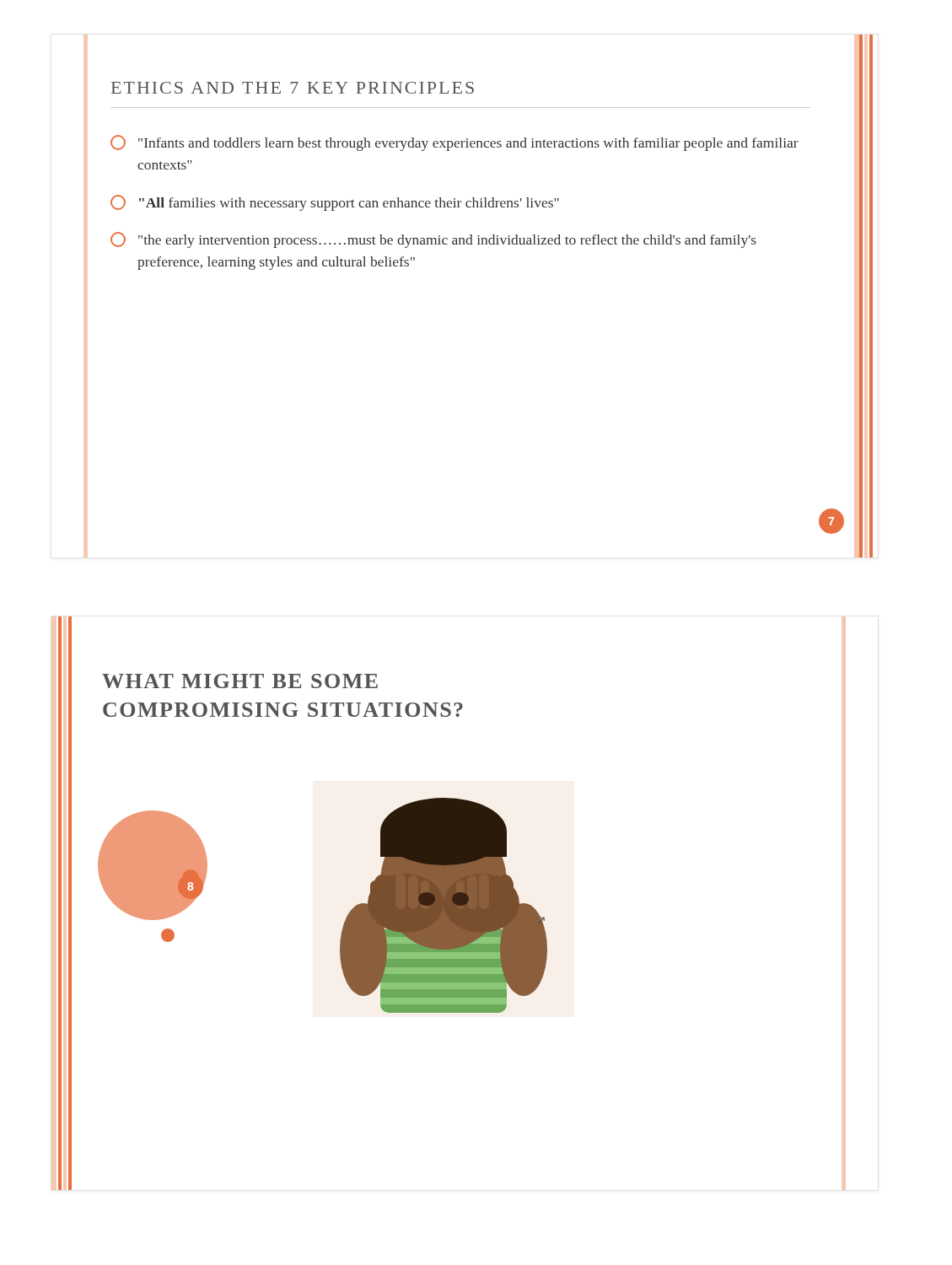Navigate to the text starting ""All families with"

[335, 202]
